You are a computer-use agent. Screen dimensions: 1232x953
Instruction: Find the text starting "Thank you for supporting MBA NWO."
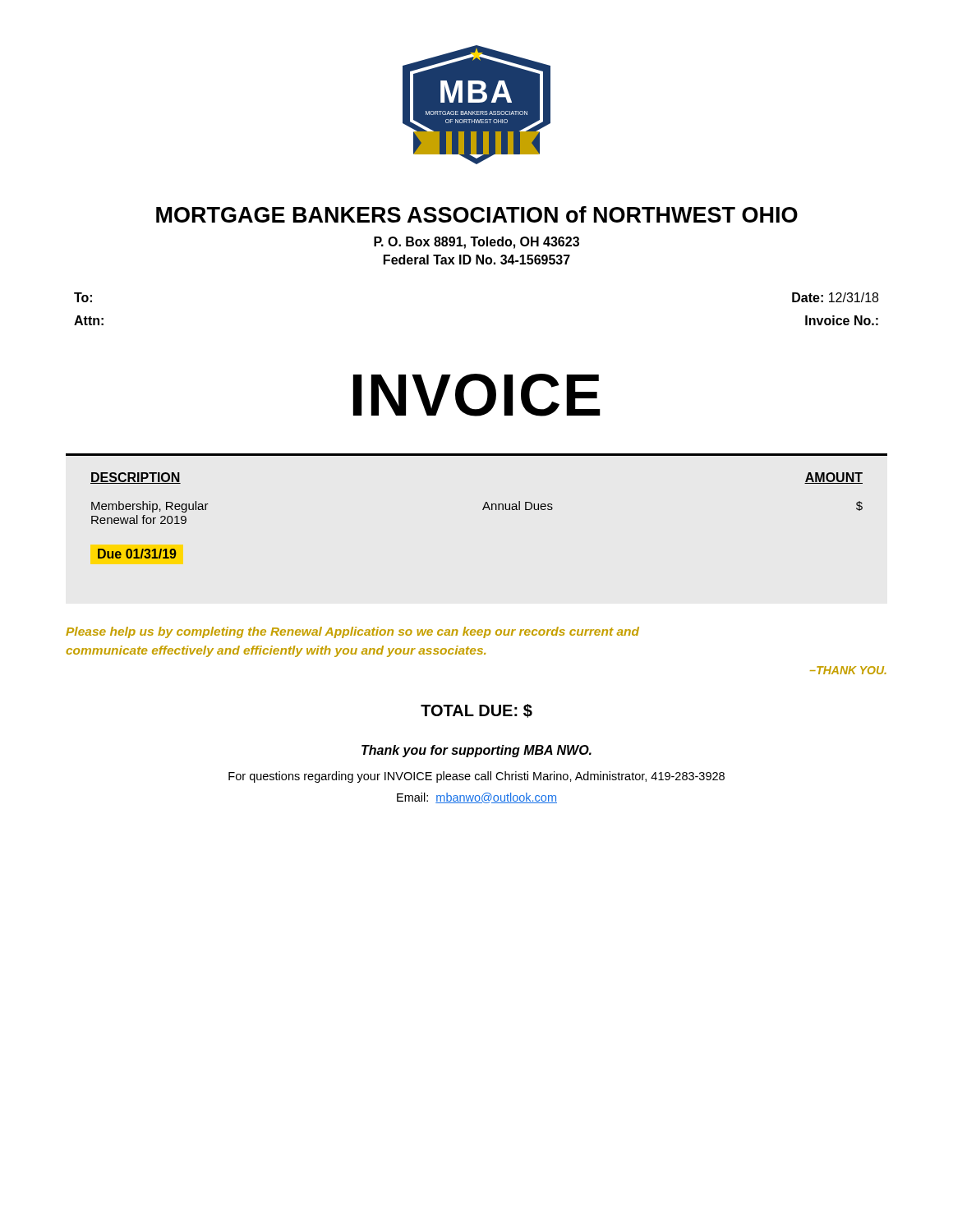(476, 750)
